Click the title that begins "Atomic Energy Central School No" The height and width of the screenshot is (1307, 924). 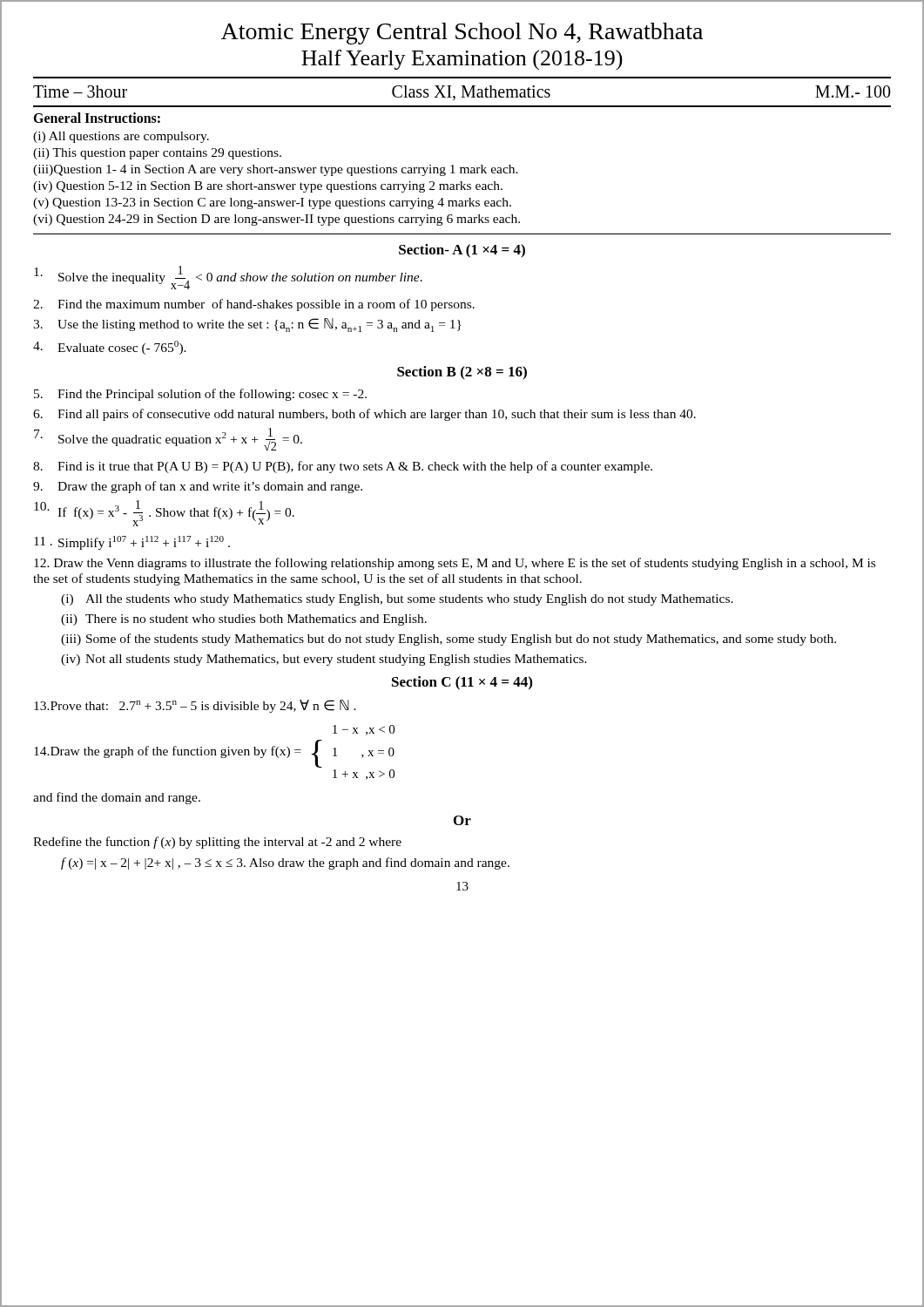tap(462, 44)
